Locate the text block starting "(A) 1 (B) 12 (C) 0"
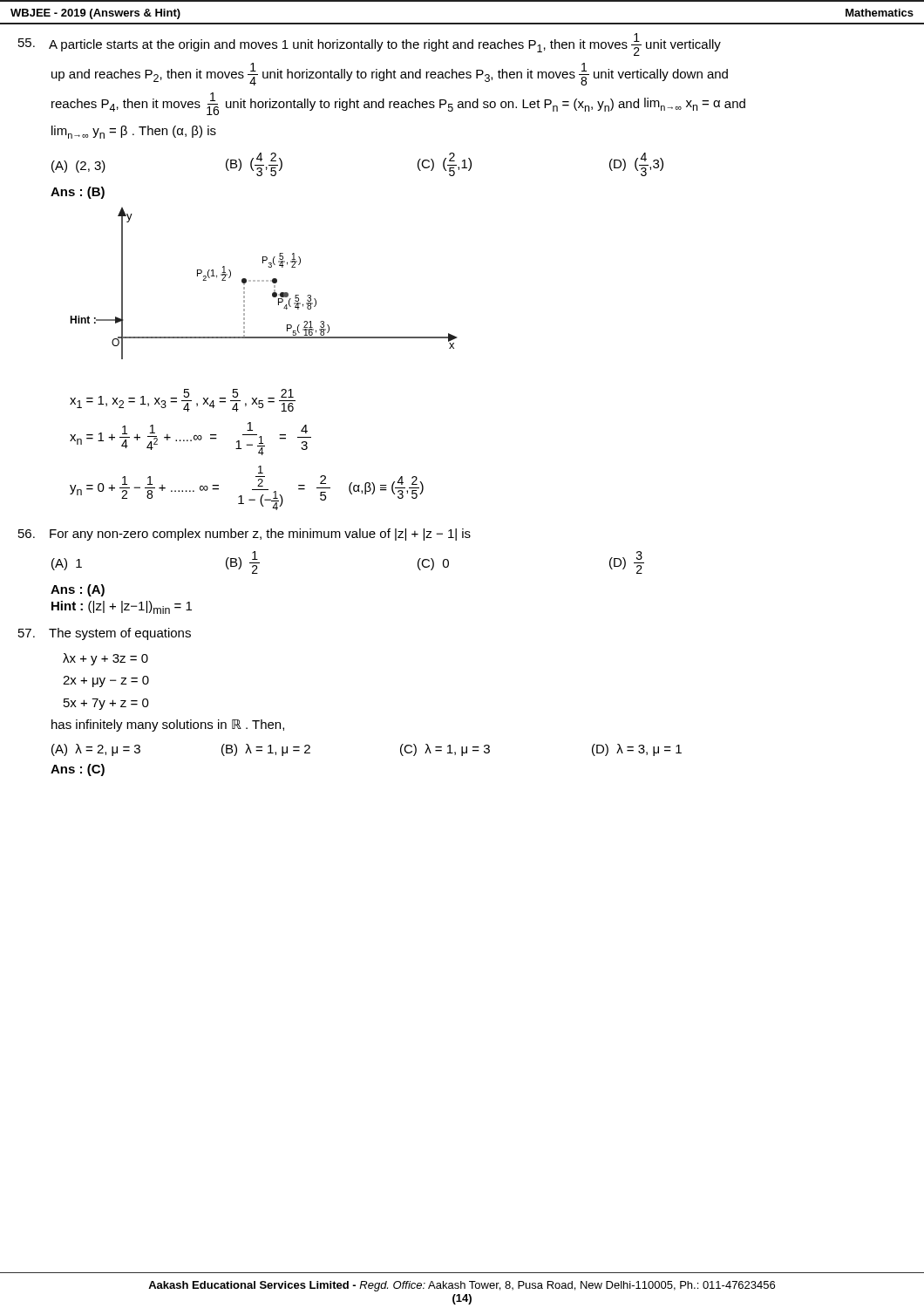 tap(417, 563)
